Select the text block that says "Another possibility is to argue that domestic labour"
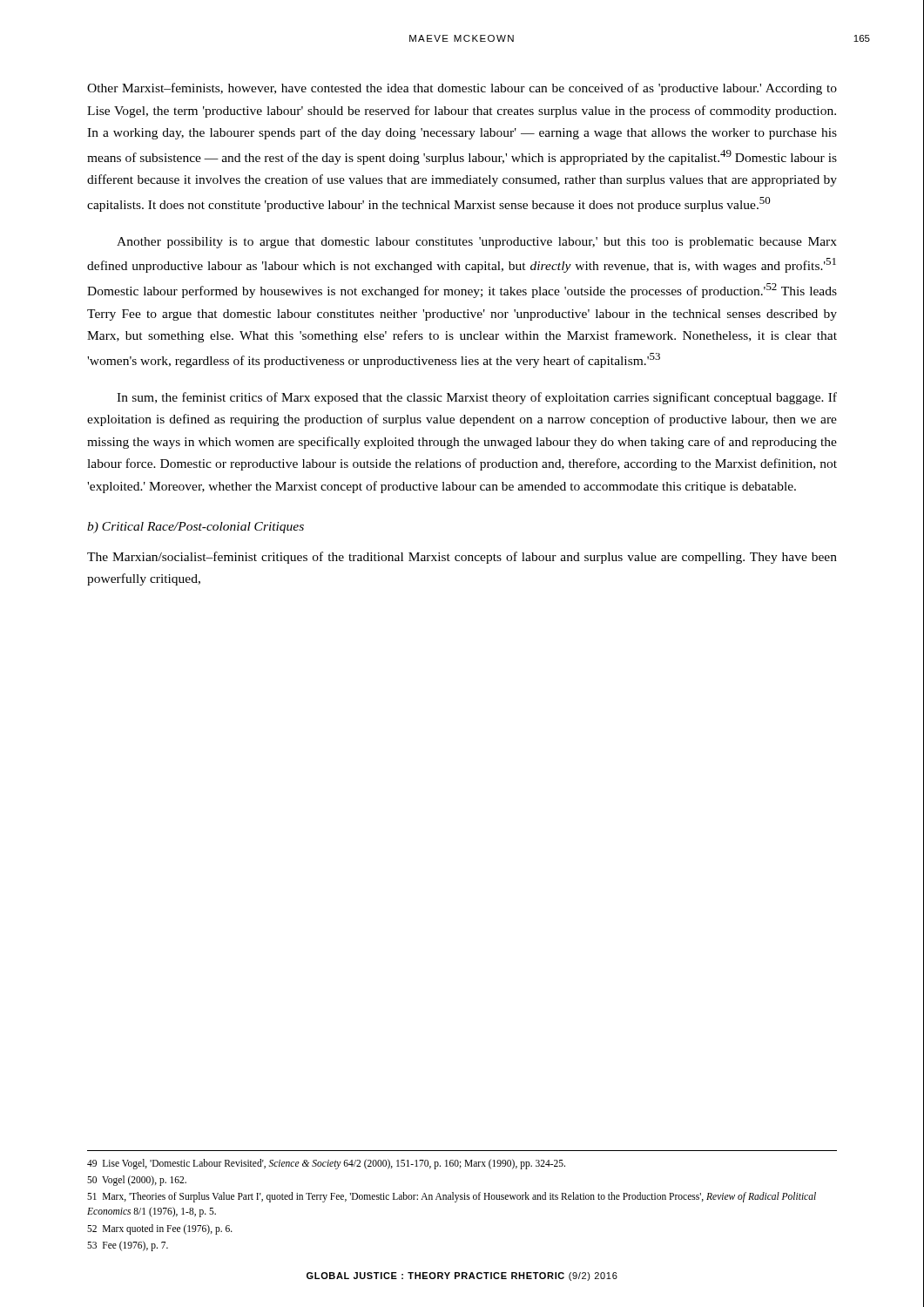Screen dimensions: 1307x924 (x=462, y=301)
